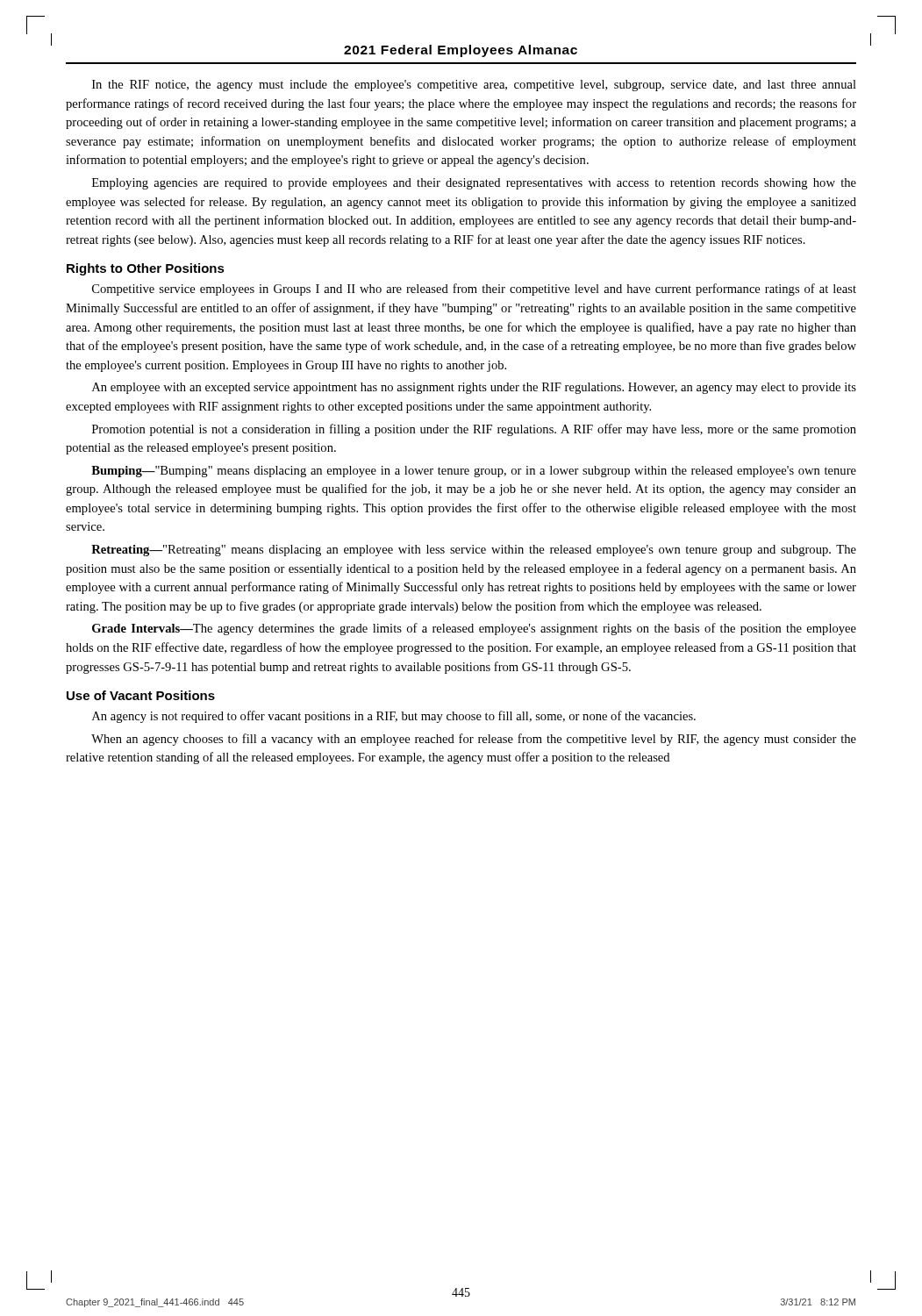This screenshot has width=922, height=1316.
Task: Where is the passage that starts "An agency is"?
Action: (461, 737)
